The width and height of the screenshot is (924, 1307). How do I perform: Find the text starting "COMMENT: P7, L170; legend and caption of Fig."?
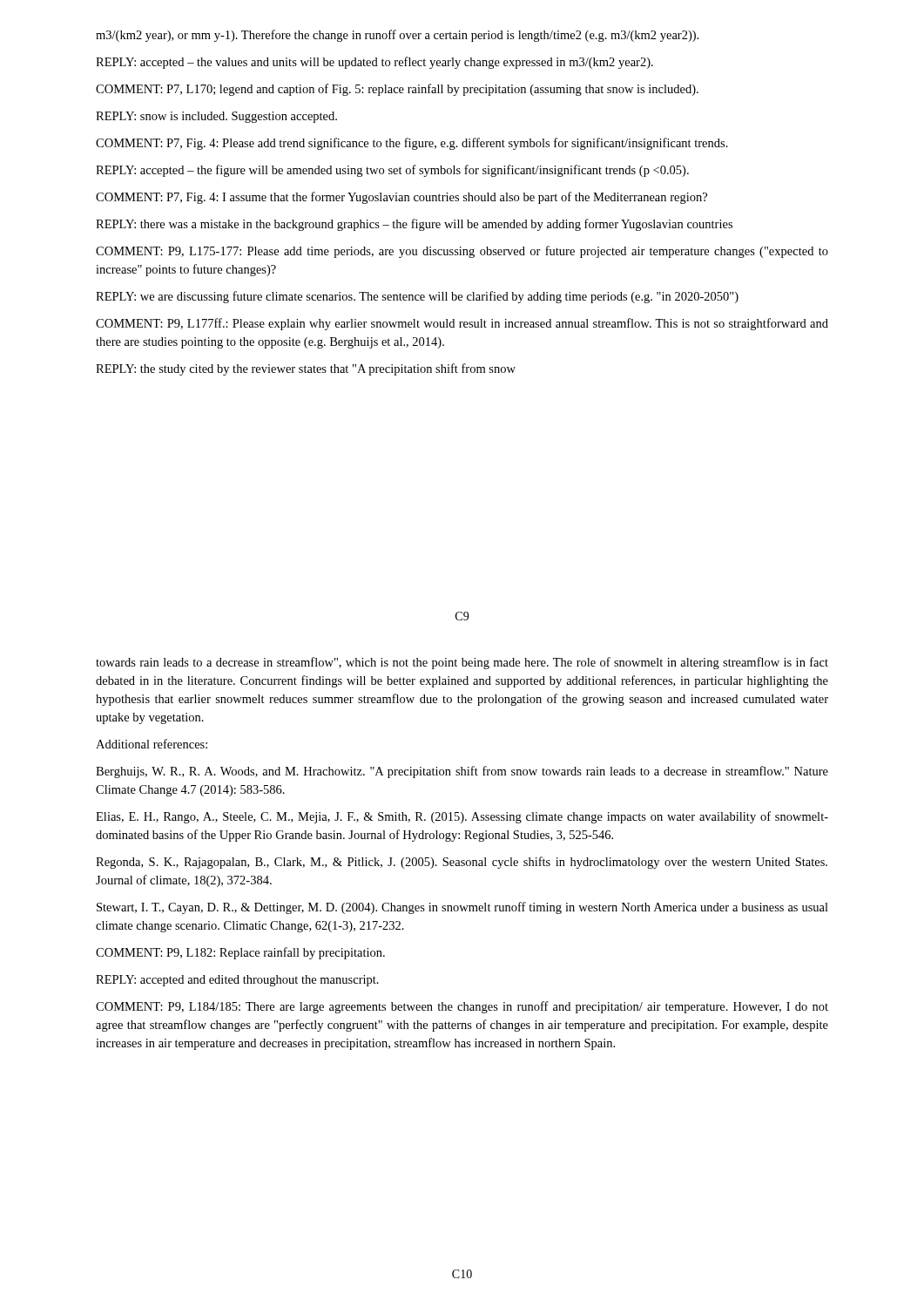tap(397, 89)
